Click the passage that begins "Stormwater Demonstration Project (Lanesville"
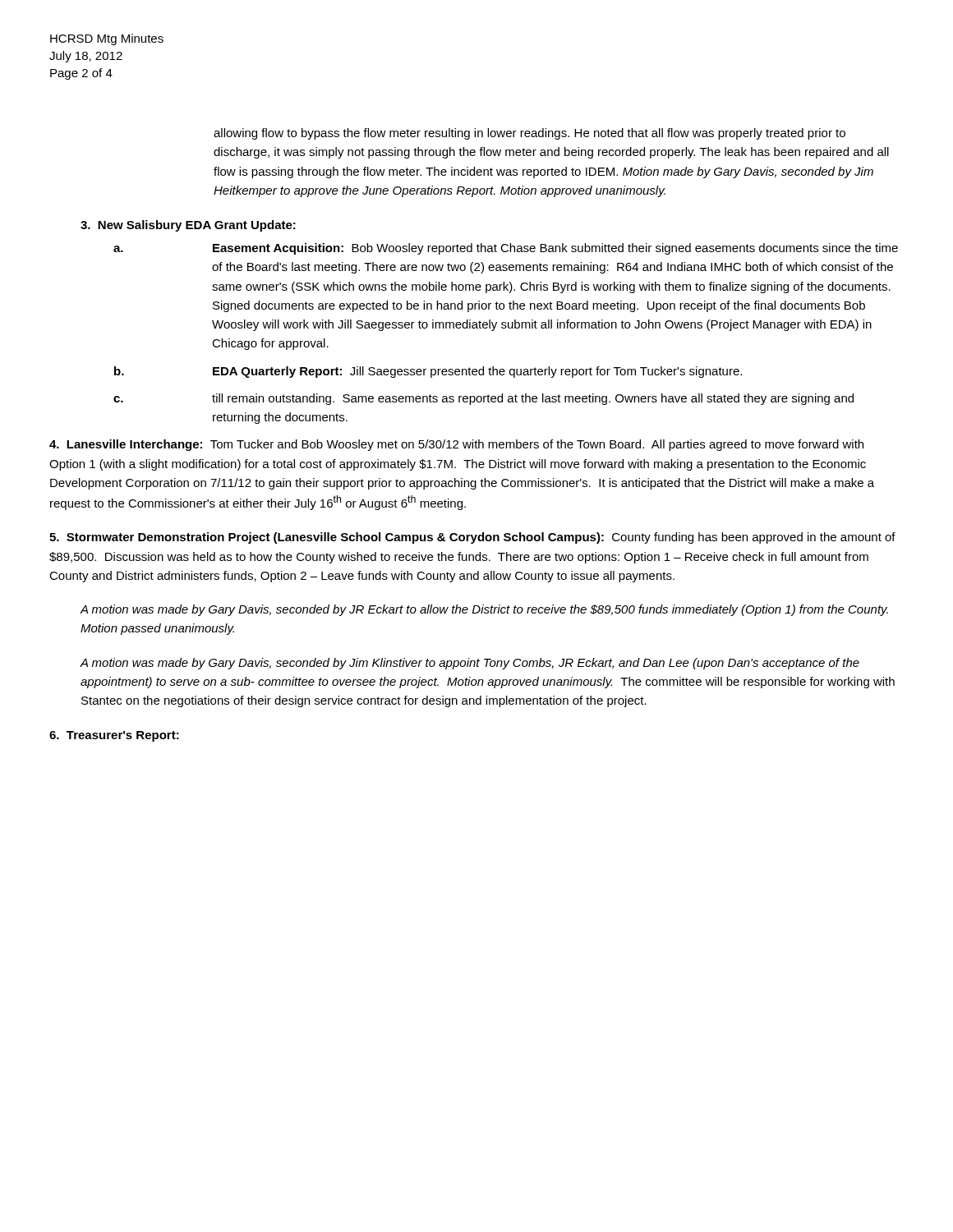This screenshot has width=953, height=1232. (472, 556)
